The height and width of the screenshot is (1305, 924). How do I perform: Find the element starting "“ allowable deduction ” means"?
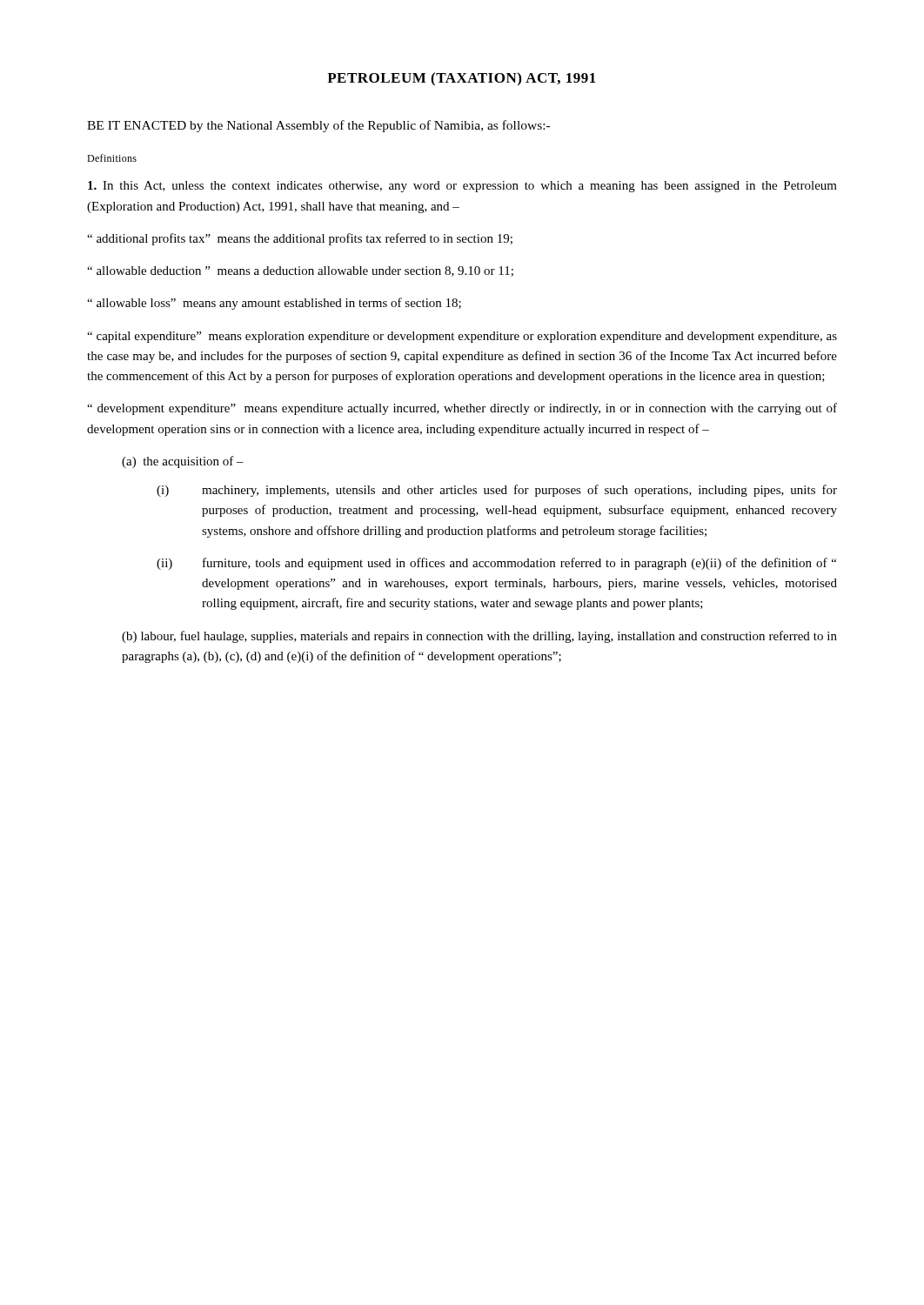(301, 271)
